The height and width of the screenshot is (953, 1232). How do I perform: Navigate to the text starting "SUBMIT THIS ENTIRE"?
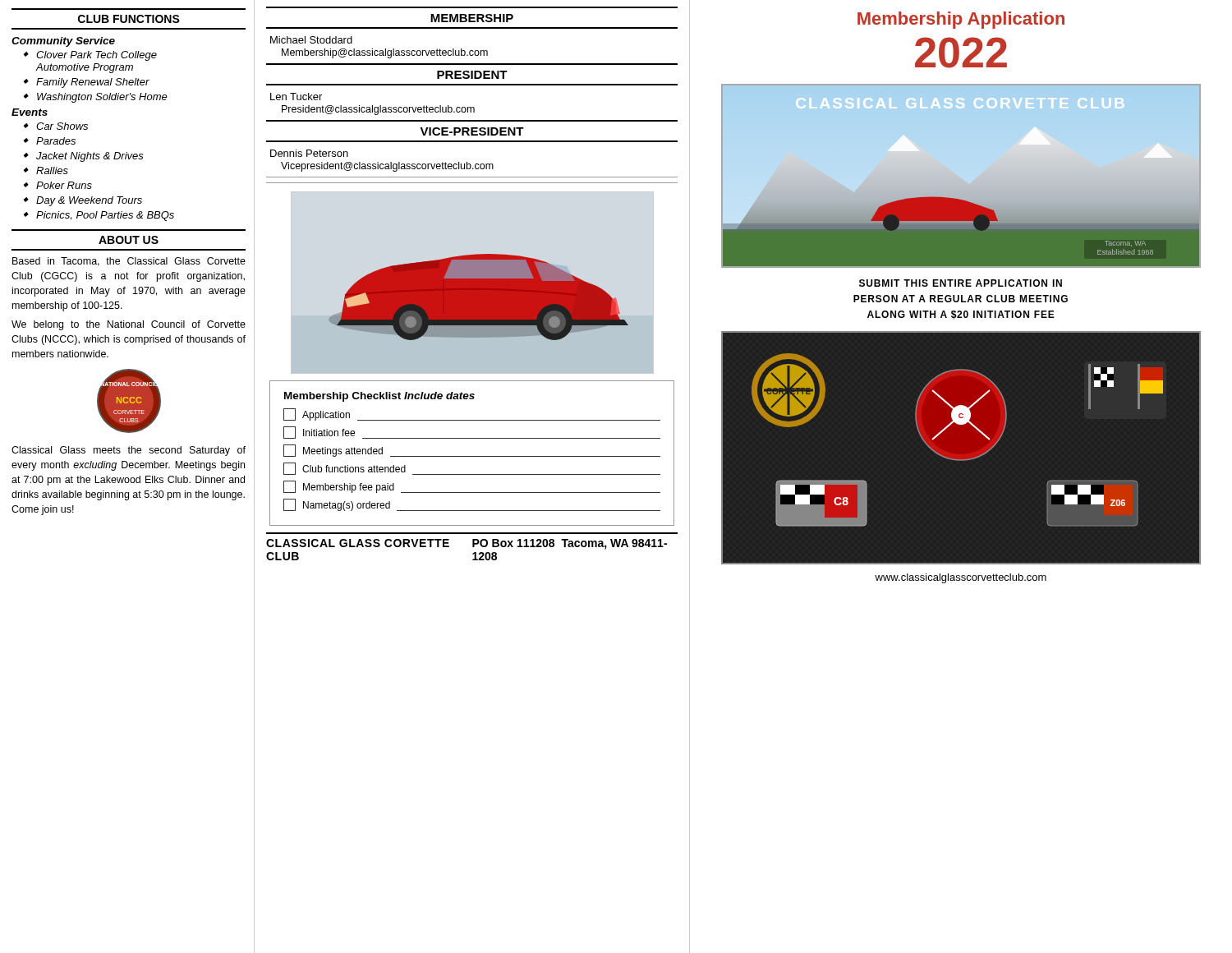pos(961,299)
